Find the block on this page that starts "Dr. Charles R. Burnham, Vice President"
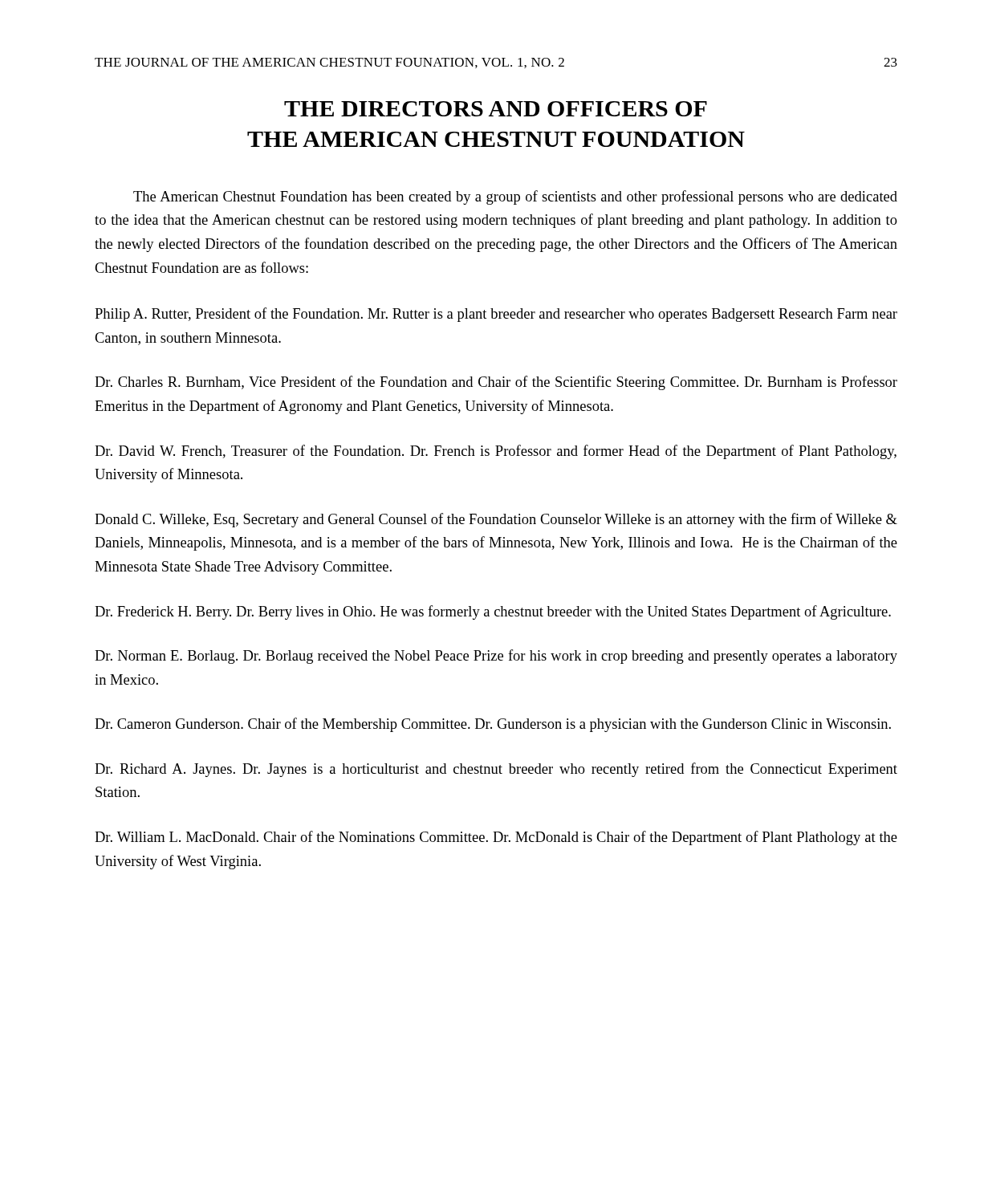 pyautogui.click(x=496, y=394)
